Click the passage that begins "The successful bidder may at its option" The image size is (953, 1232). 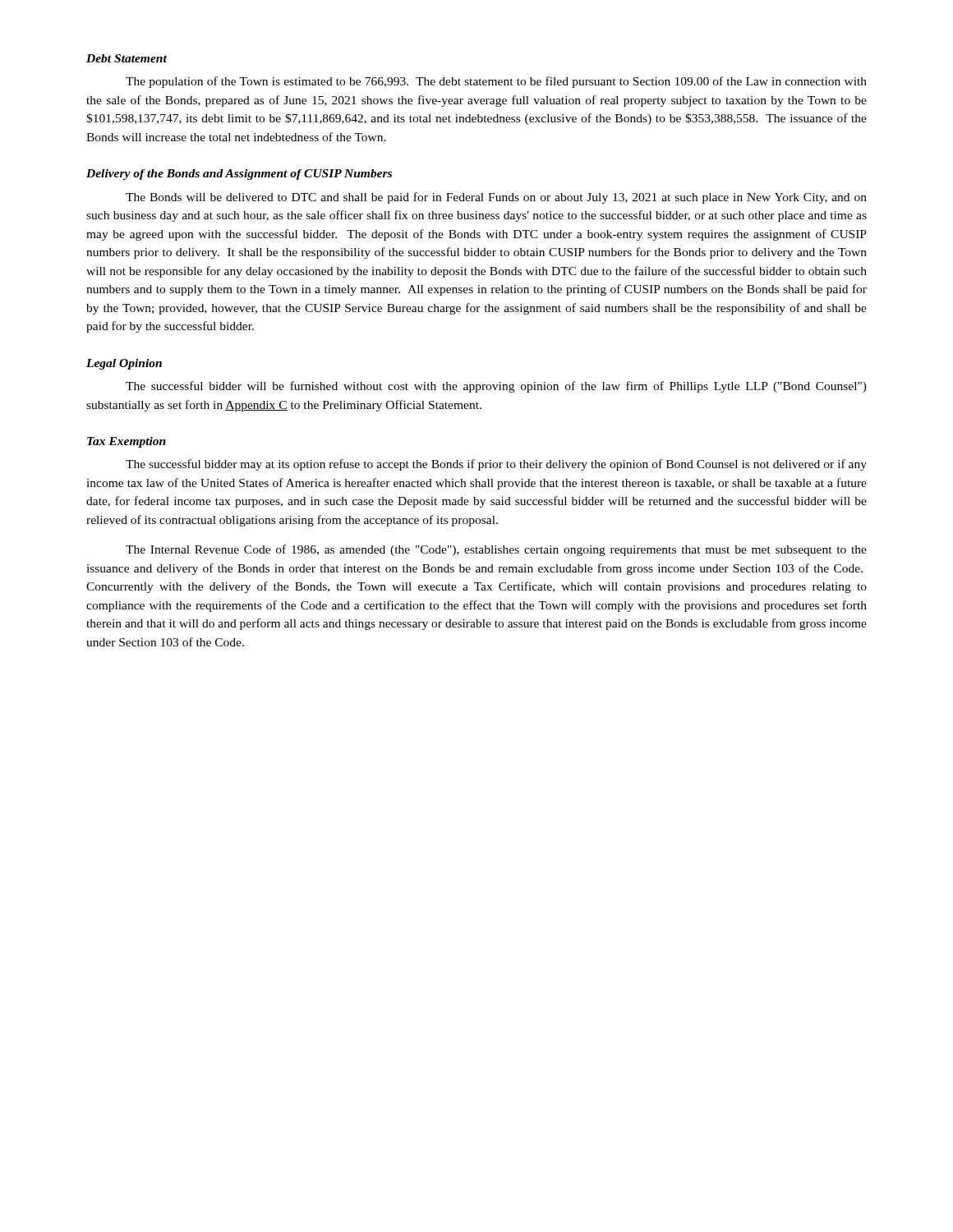pos(476,492)
